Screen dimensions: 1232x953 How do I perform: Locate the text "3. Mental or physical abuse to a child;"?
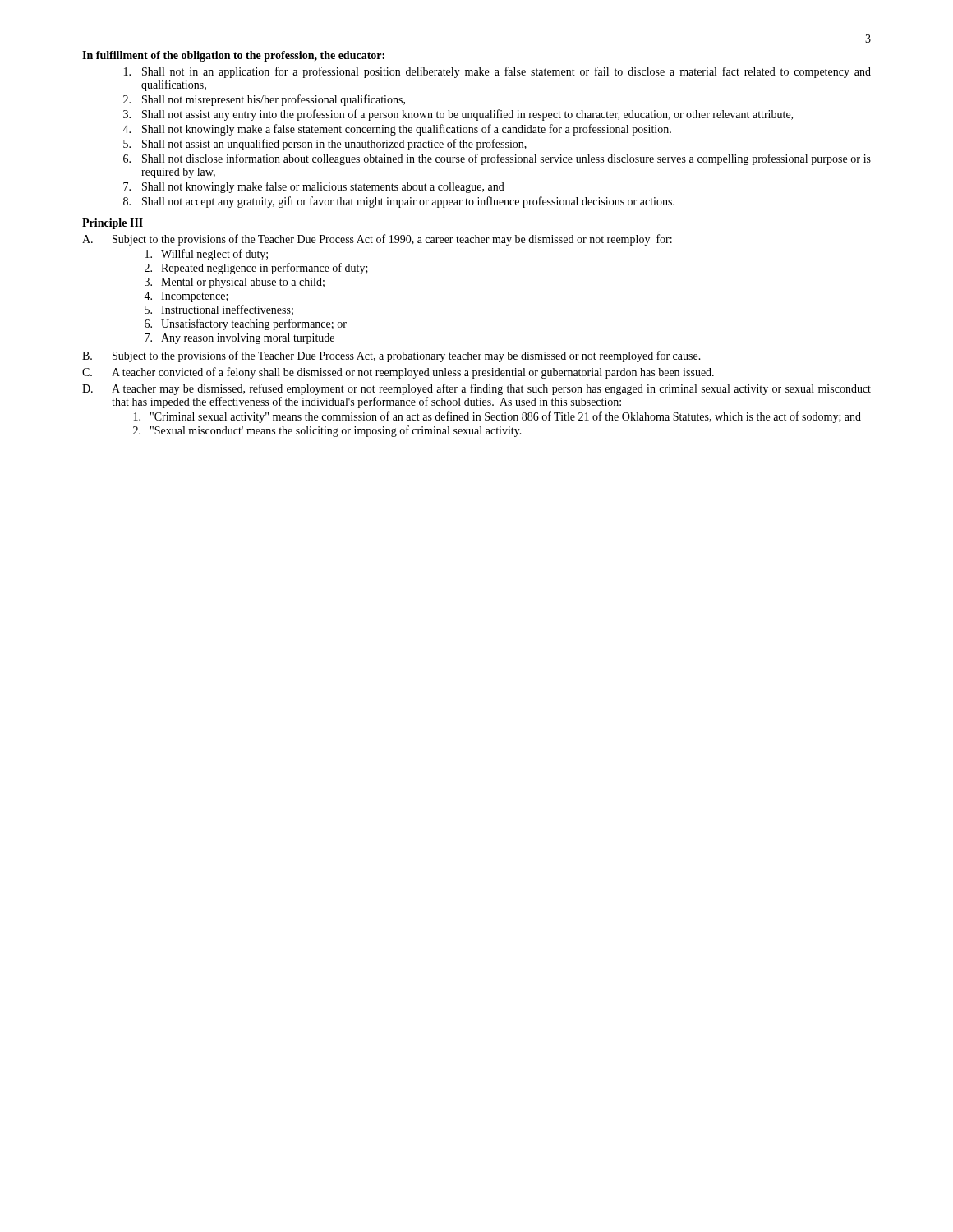(235, 283)
